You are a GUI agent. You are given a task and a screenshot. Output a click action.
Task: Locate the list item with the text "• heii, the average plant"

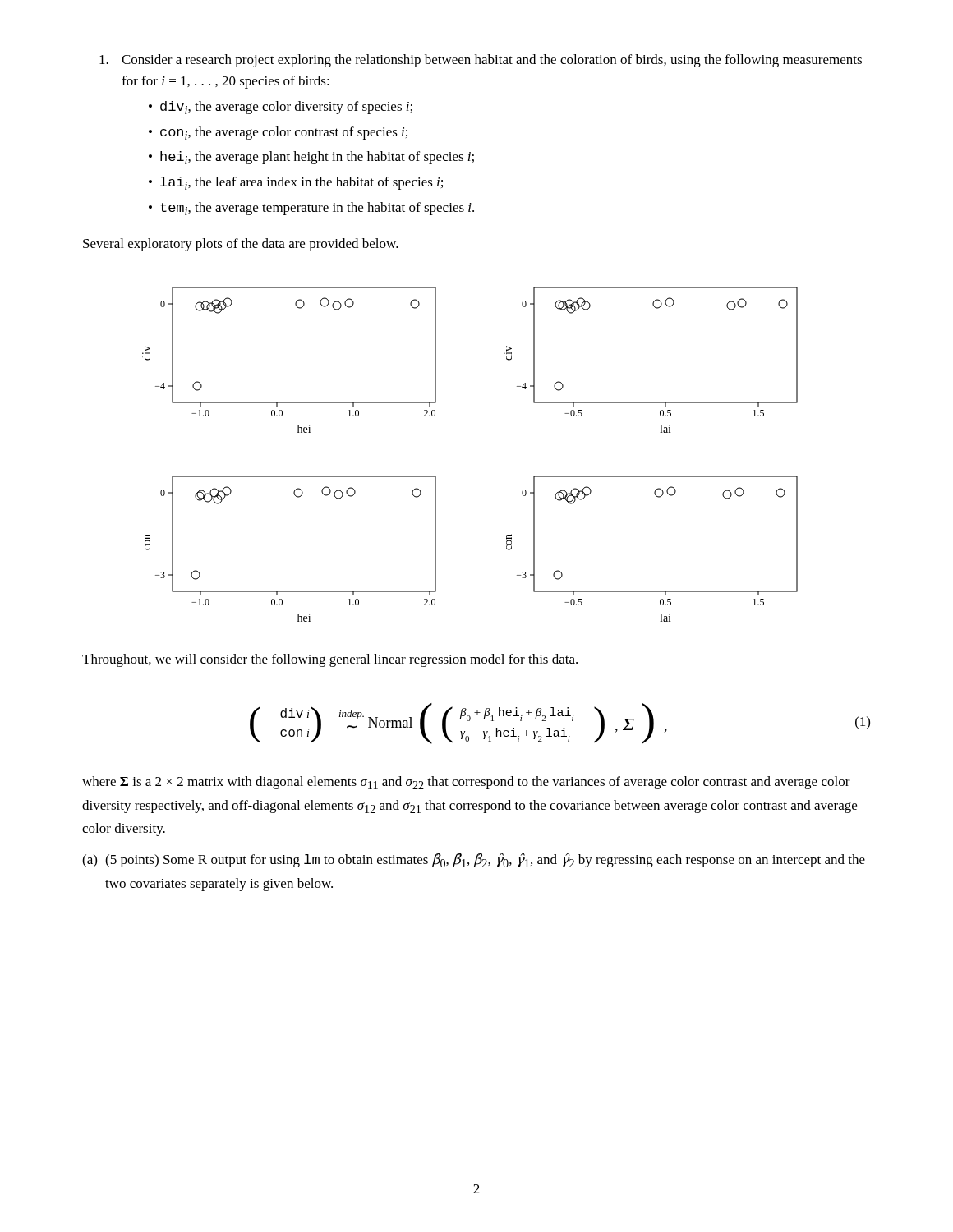point(312,158)
